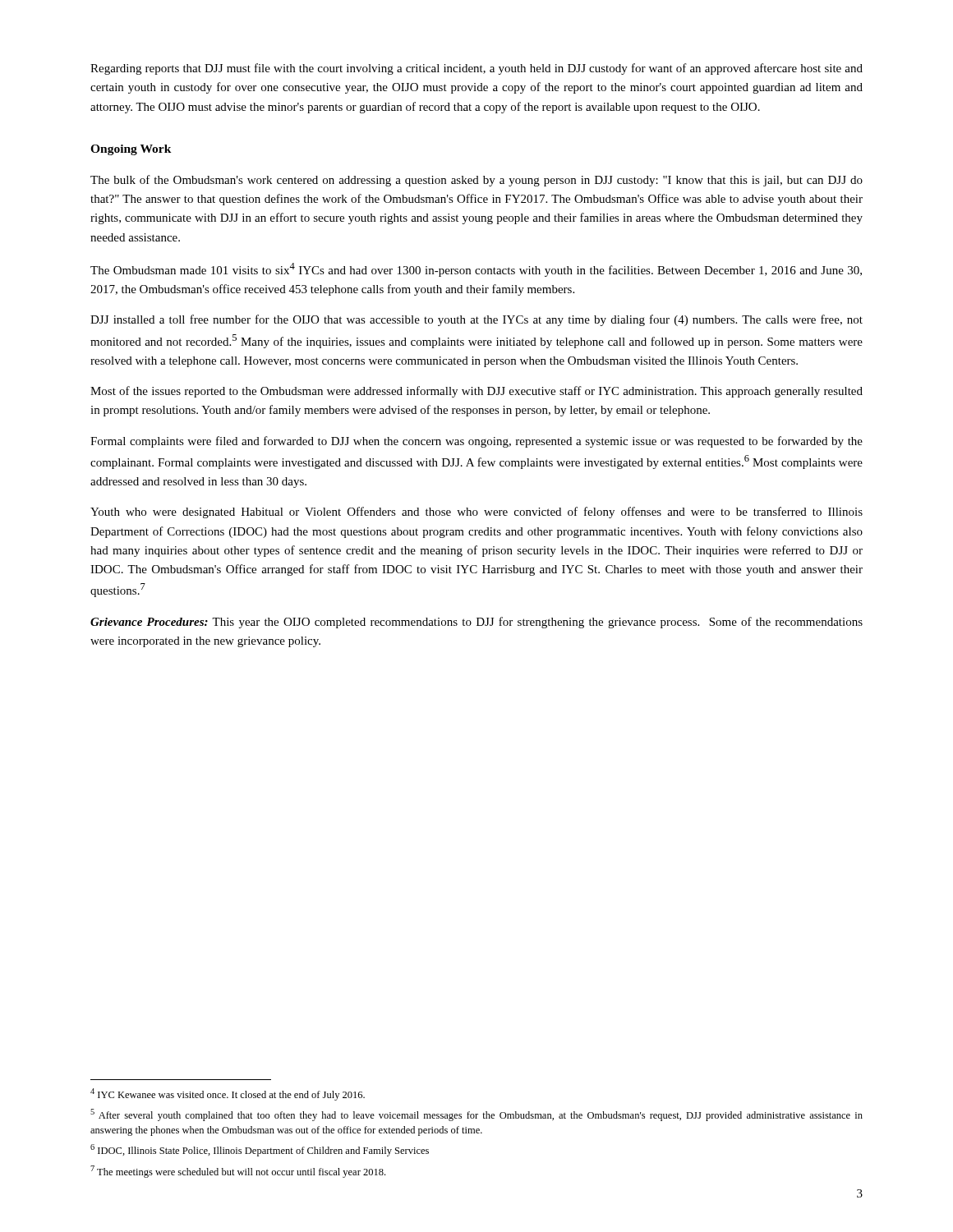The image size is (953, 1232).
Task: Click where it says "Ongoing Work"
Action: 131,148
